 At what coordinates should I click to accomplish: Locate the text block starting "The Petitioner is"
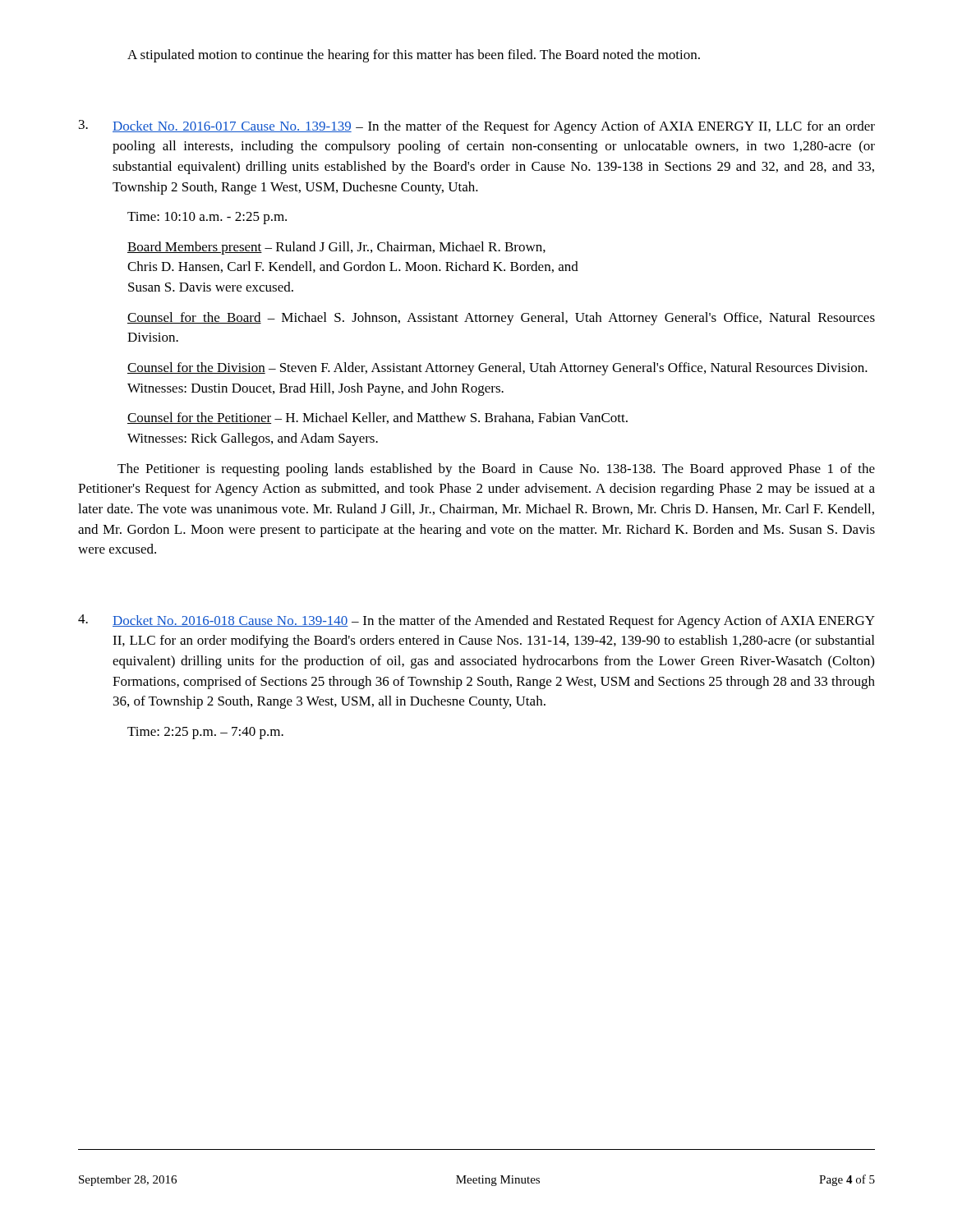[x=476, y=509]
